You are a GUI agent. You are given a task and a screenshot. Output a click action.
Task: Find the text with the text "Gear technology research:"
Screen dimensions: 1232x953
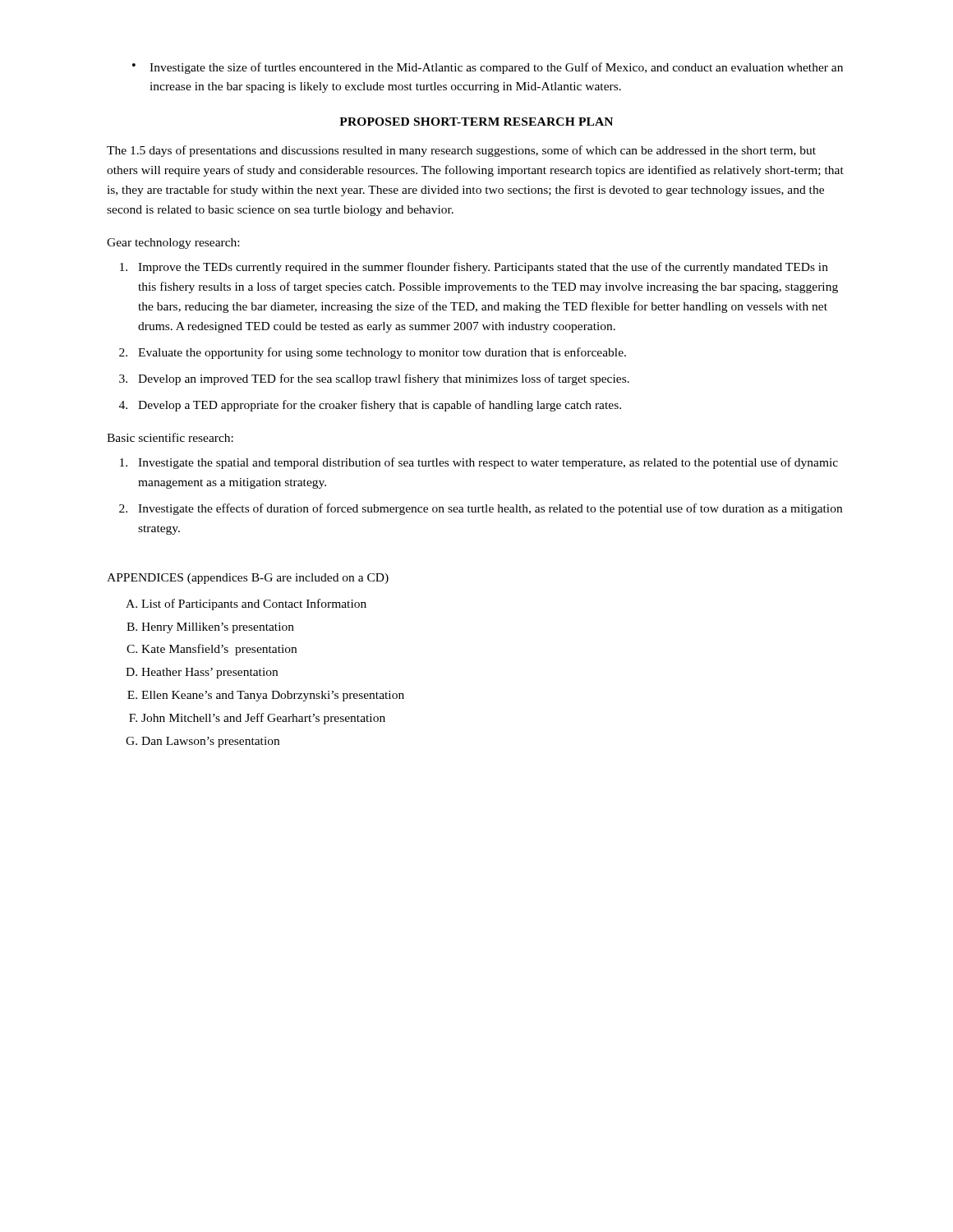click(174, 242)
